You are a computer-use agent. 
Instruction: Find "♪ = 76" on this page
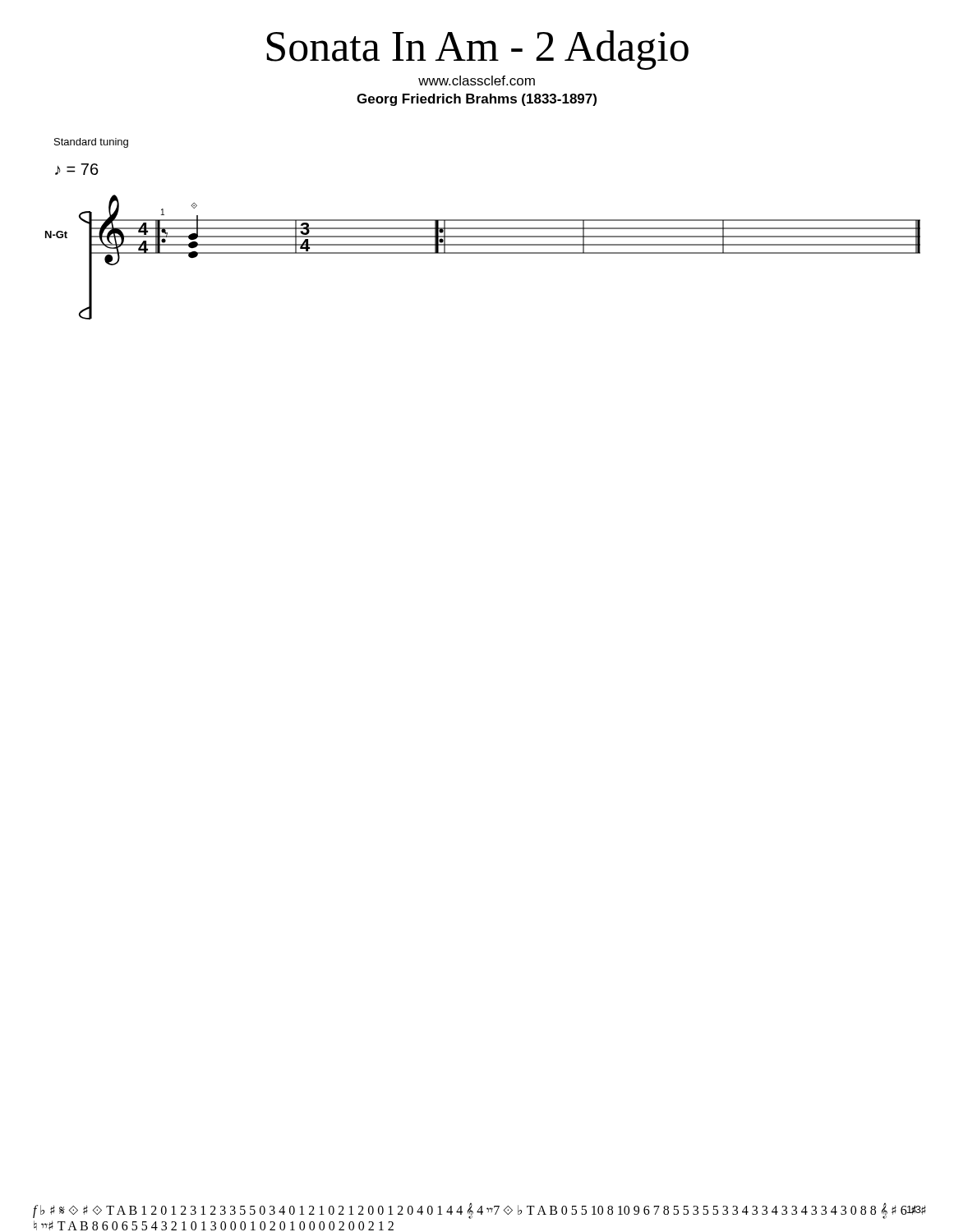(76, 169)
